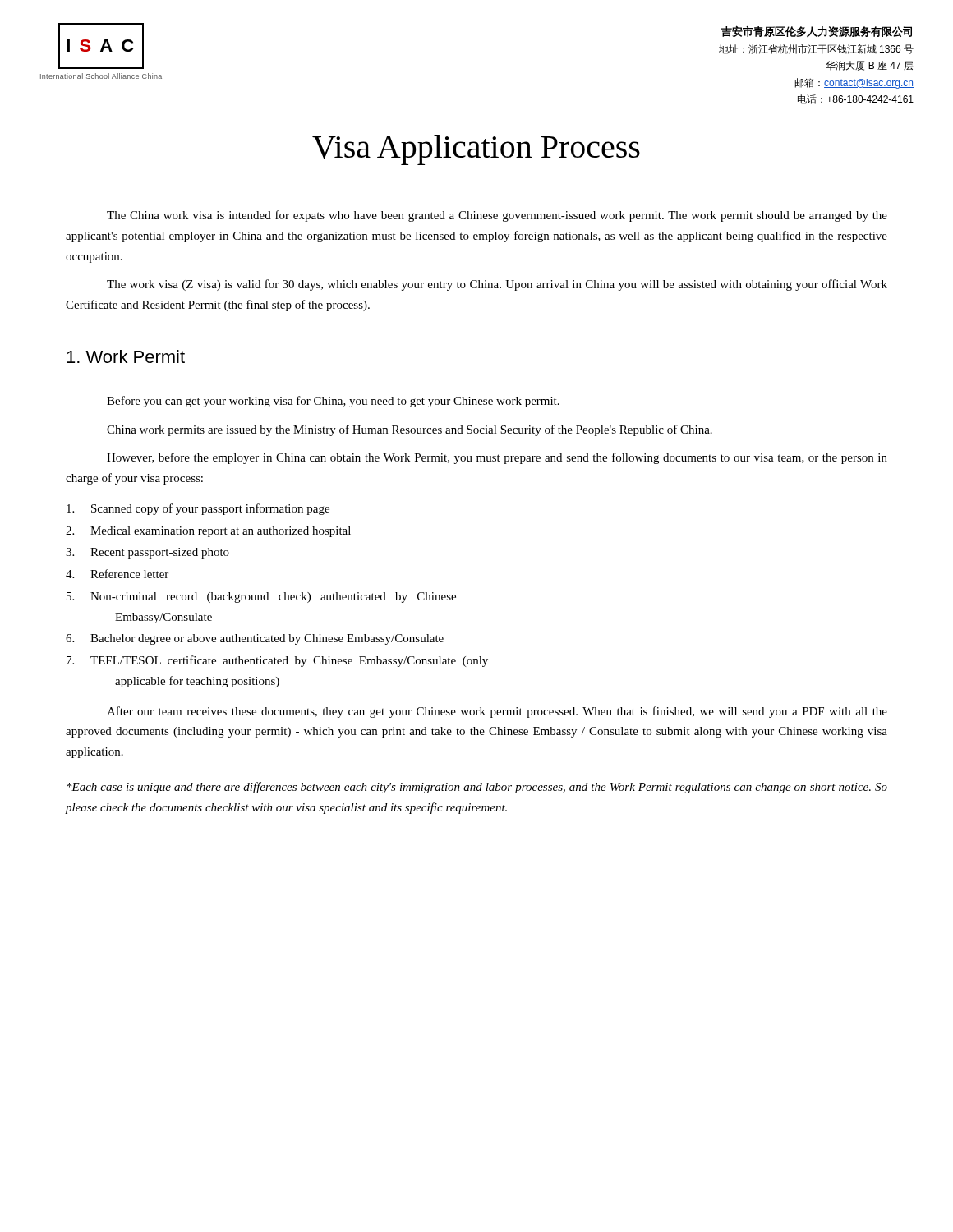Point to "Visa Application Process"

pos(476,147)
